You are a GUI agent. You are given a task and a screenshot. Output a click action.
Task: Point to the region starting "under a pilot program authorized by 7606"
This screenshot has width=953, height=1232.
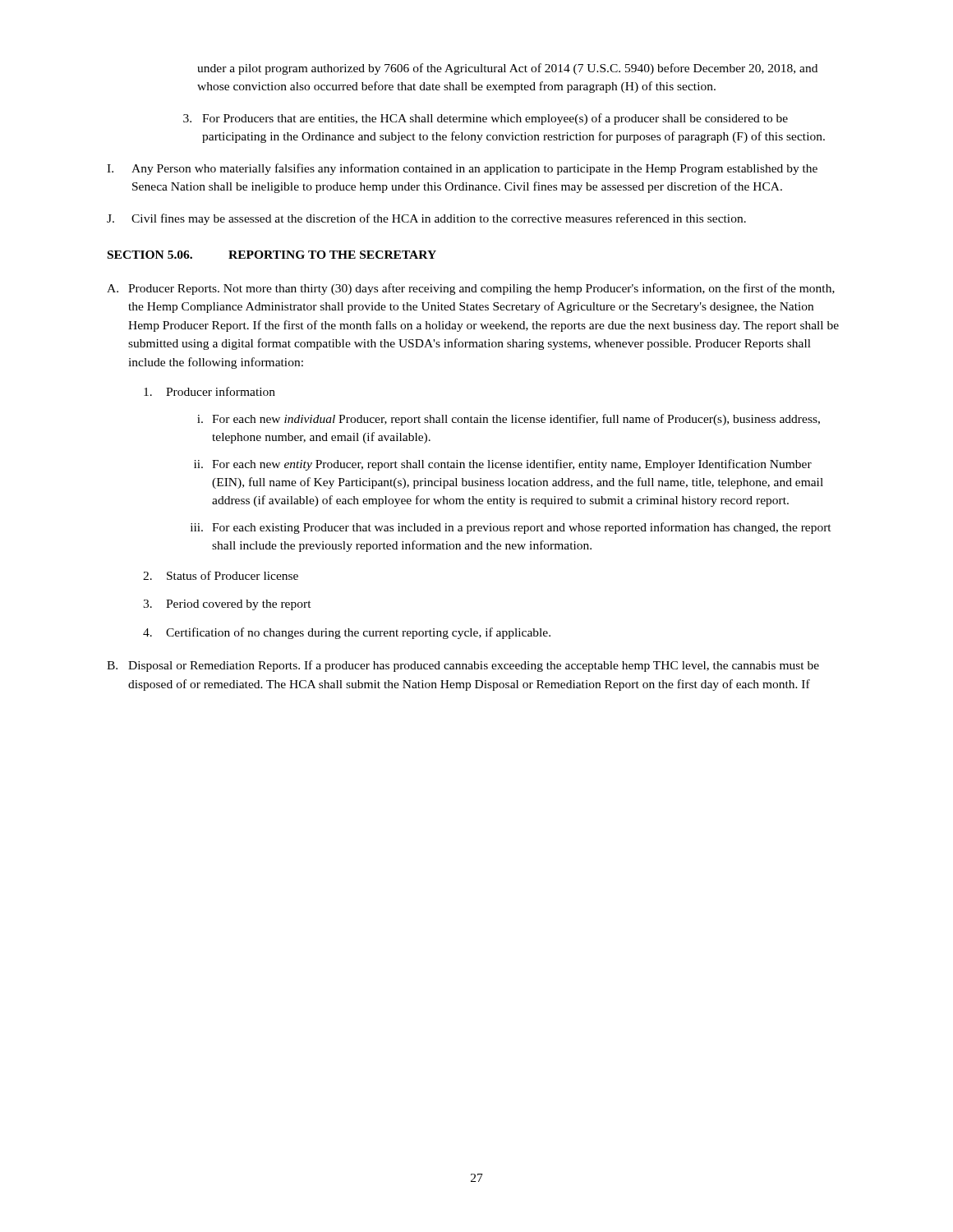507,77
